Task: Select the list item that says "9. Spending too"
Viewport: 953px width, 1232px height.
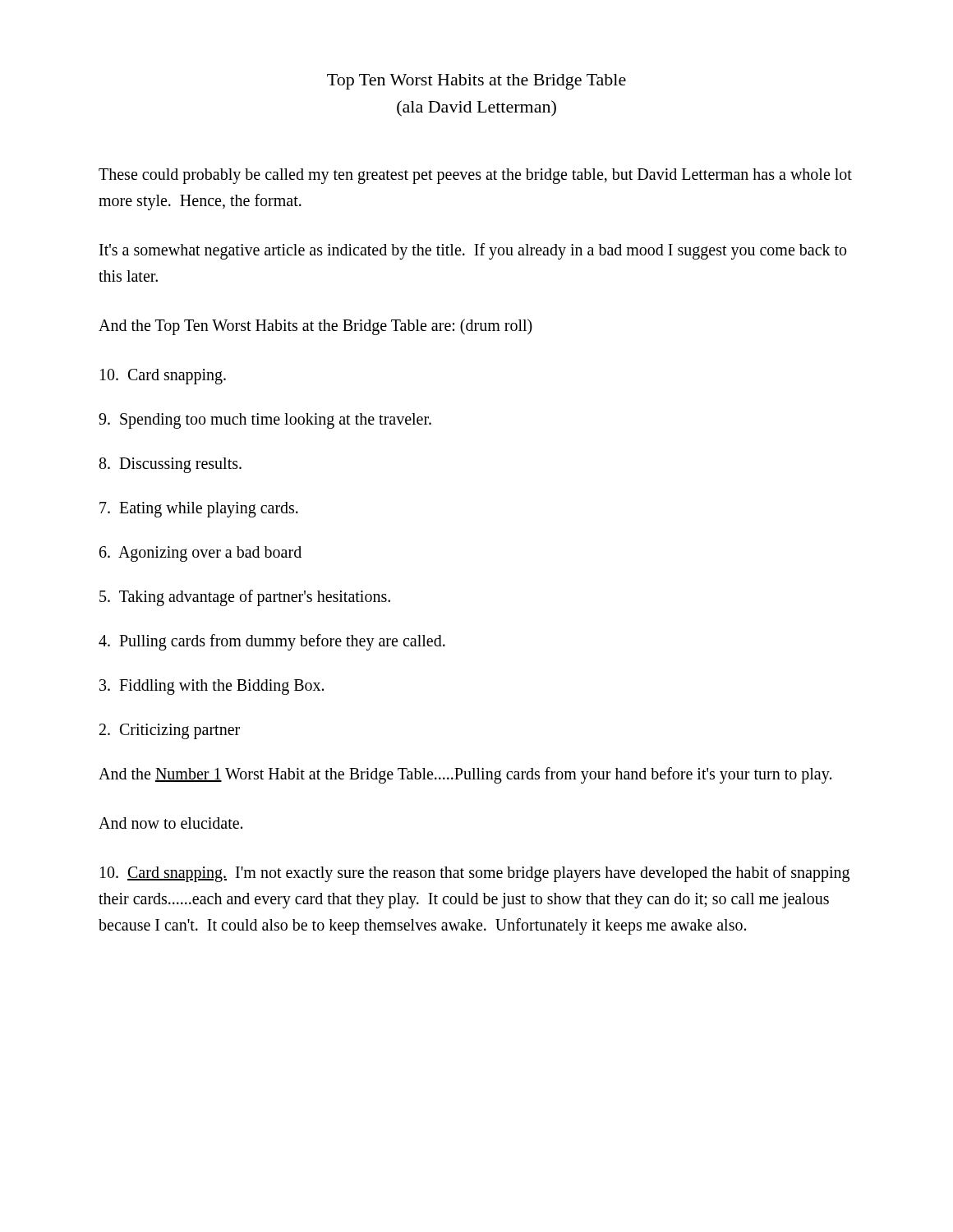Action: [265, 419]
